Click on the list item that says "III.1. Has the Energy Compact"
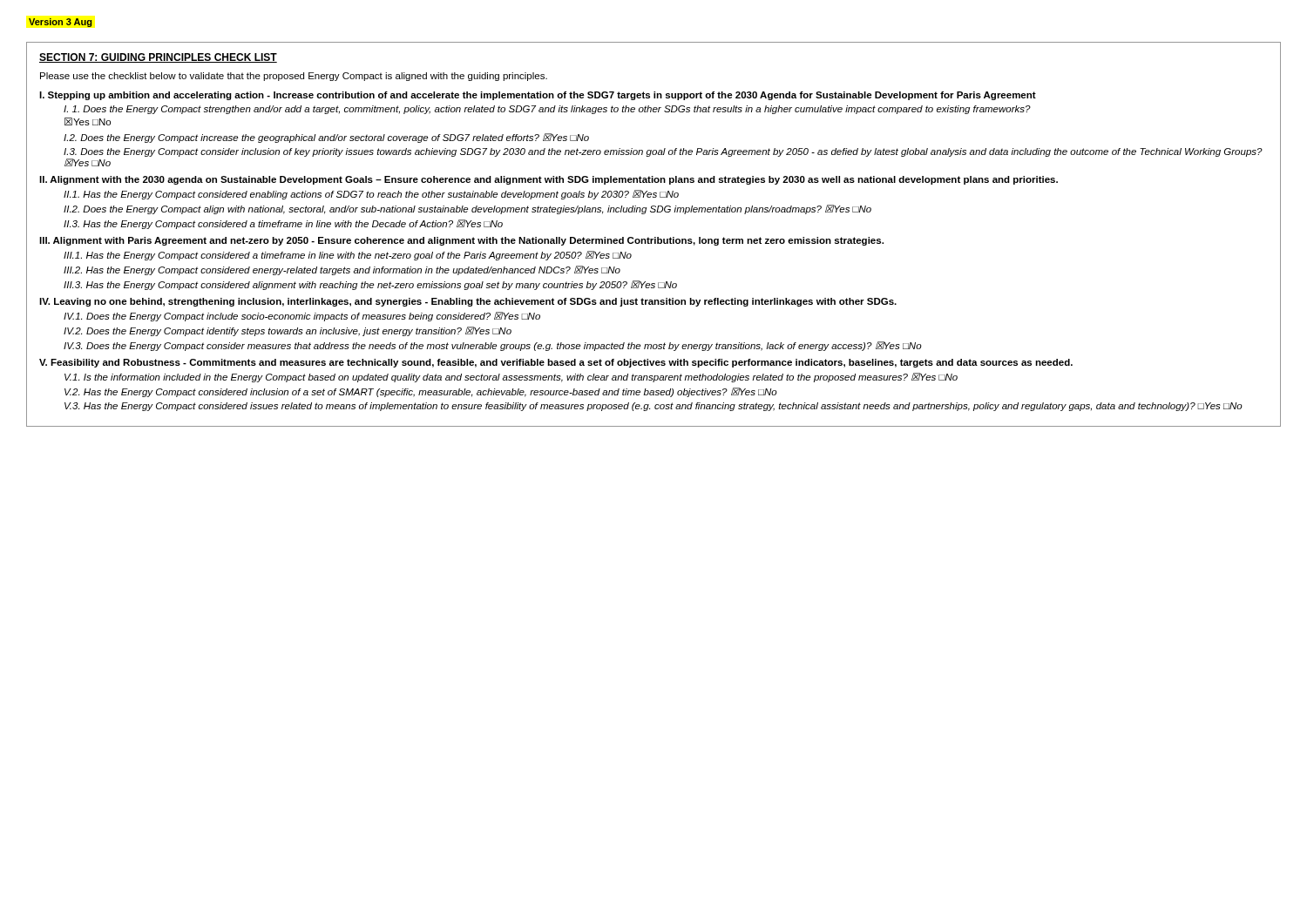 pyautogui.click(x=348, y=255)
